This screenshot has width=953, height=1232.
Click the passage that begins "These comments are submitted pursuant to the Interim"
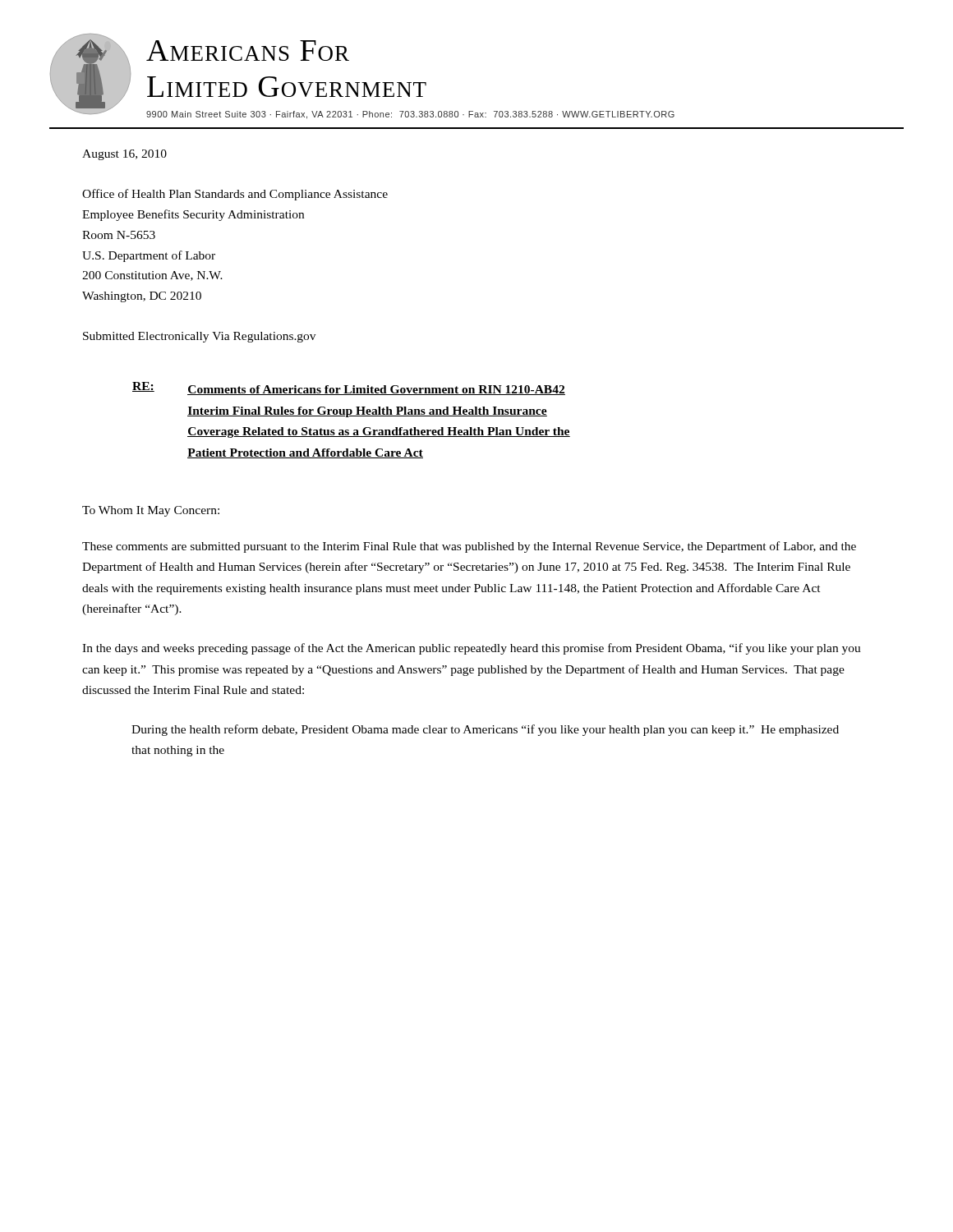tap(469, 577)
